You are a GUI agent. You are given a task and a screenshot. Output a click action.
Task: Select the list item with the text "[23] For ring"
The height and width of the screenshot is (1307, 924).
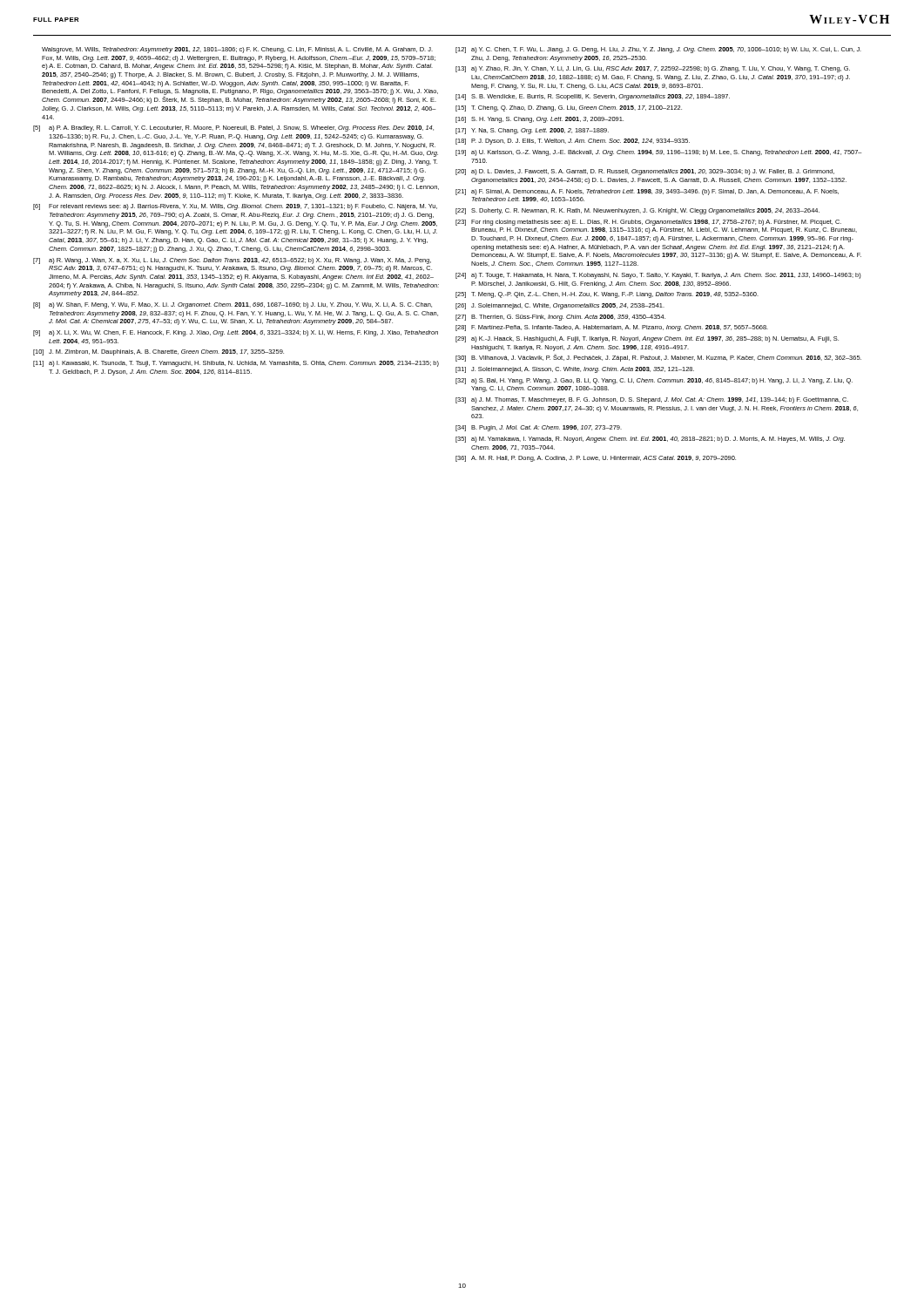(659, 243)
